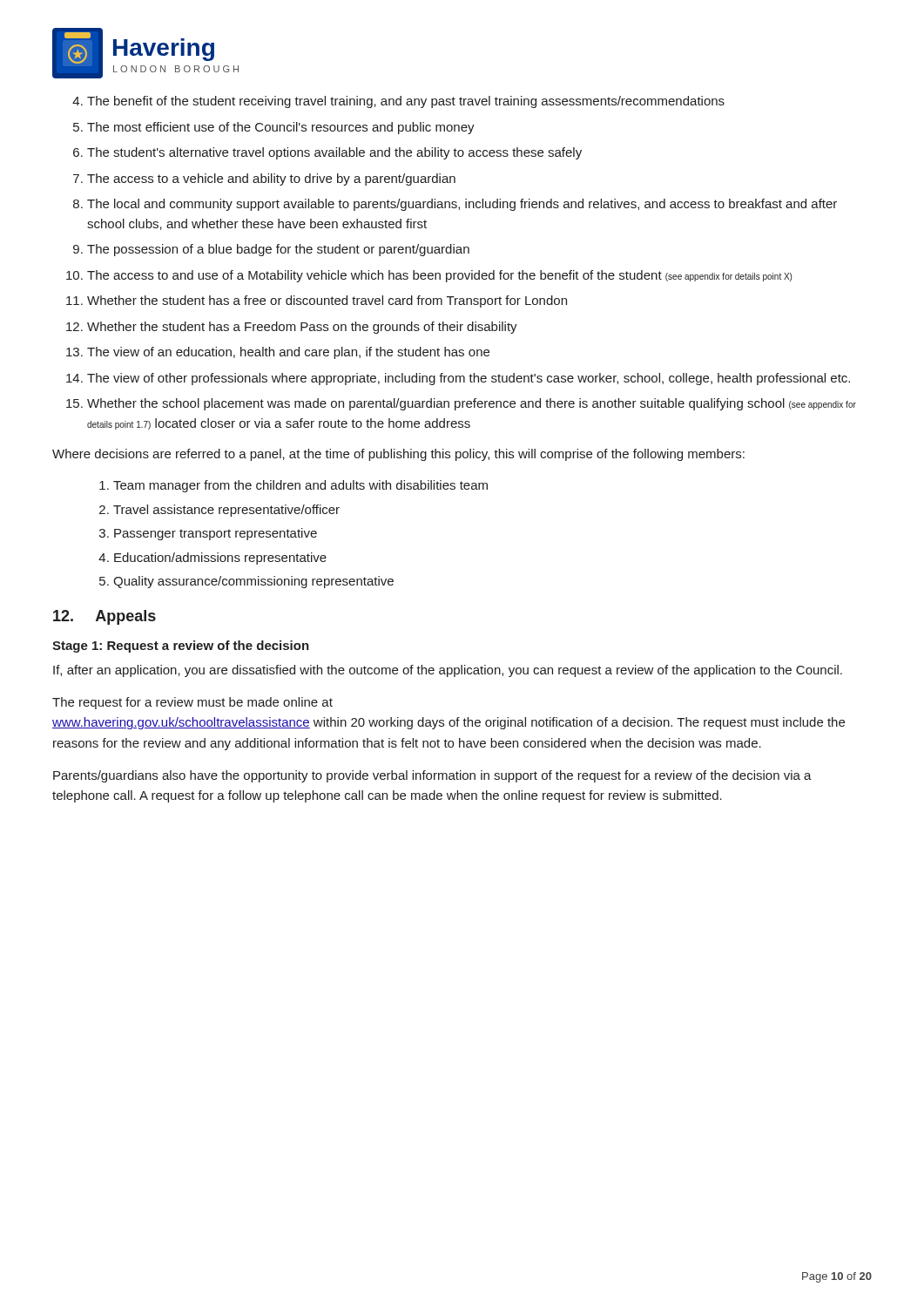The height and width of the screenshot is (1307, 924).
Task: Navigate to the text block starting "12. Appeals"
Action: (104, 616)
